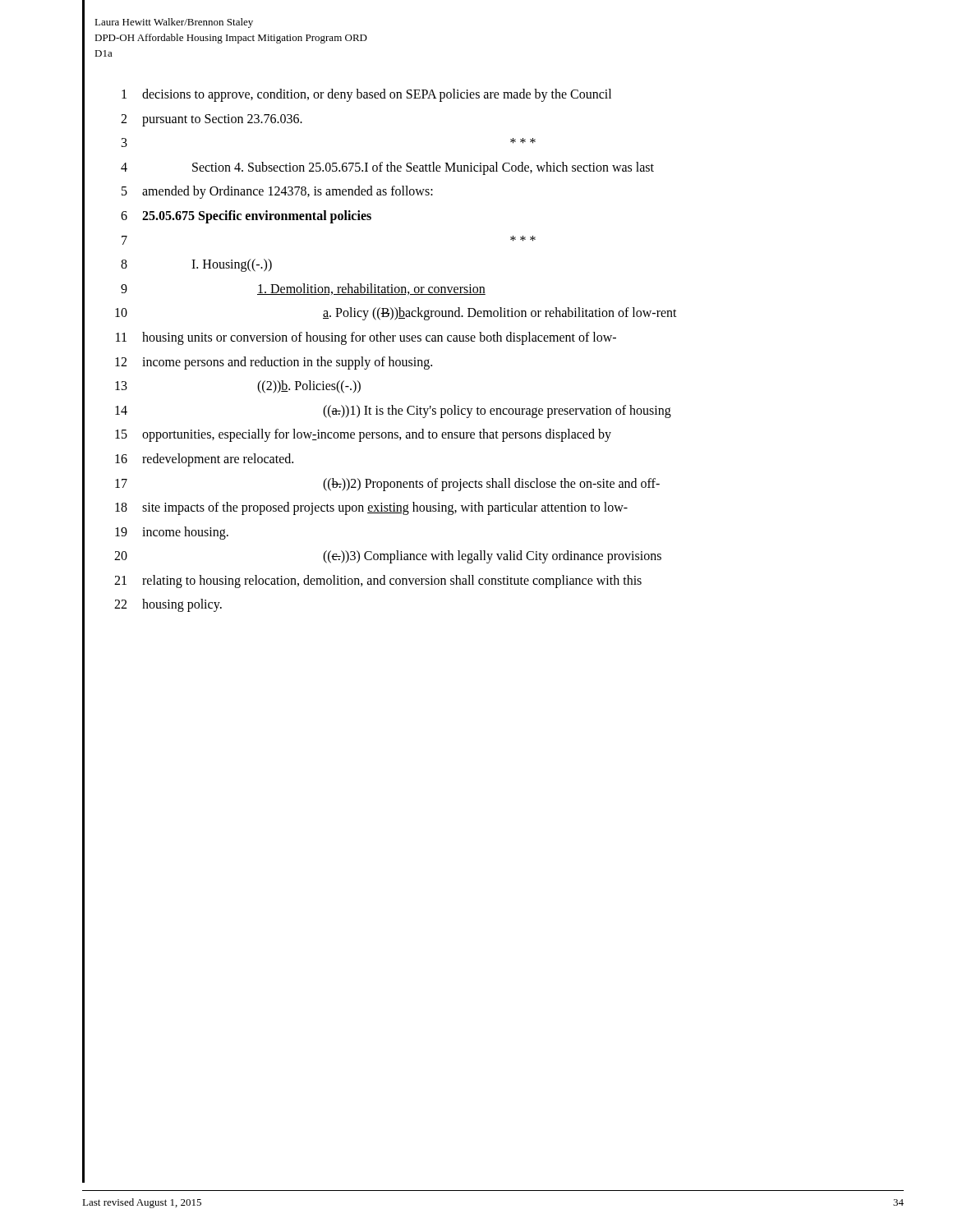Find the element starting "4 Section 4. Subsection 25.05.675.I of the"
The height and width of the screenshot is (1232, 953).
pyautogui.click(x=493, y=167)
